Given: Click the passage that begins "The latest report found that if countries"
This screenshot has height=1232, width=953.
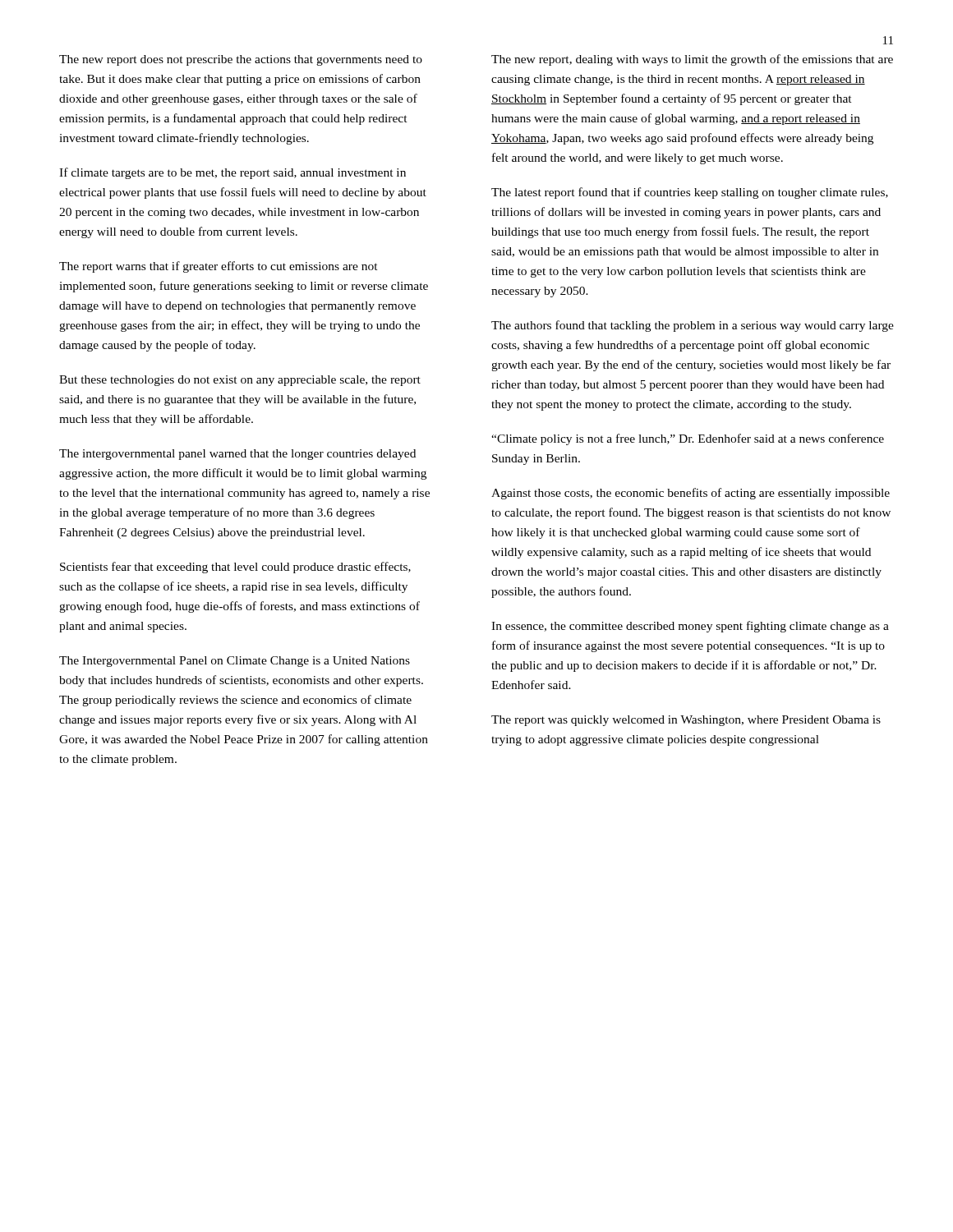Looking at the screenshot, I should pos(690,241).
